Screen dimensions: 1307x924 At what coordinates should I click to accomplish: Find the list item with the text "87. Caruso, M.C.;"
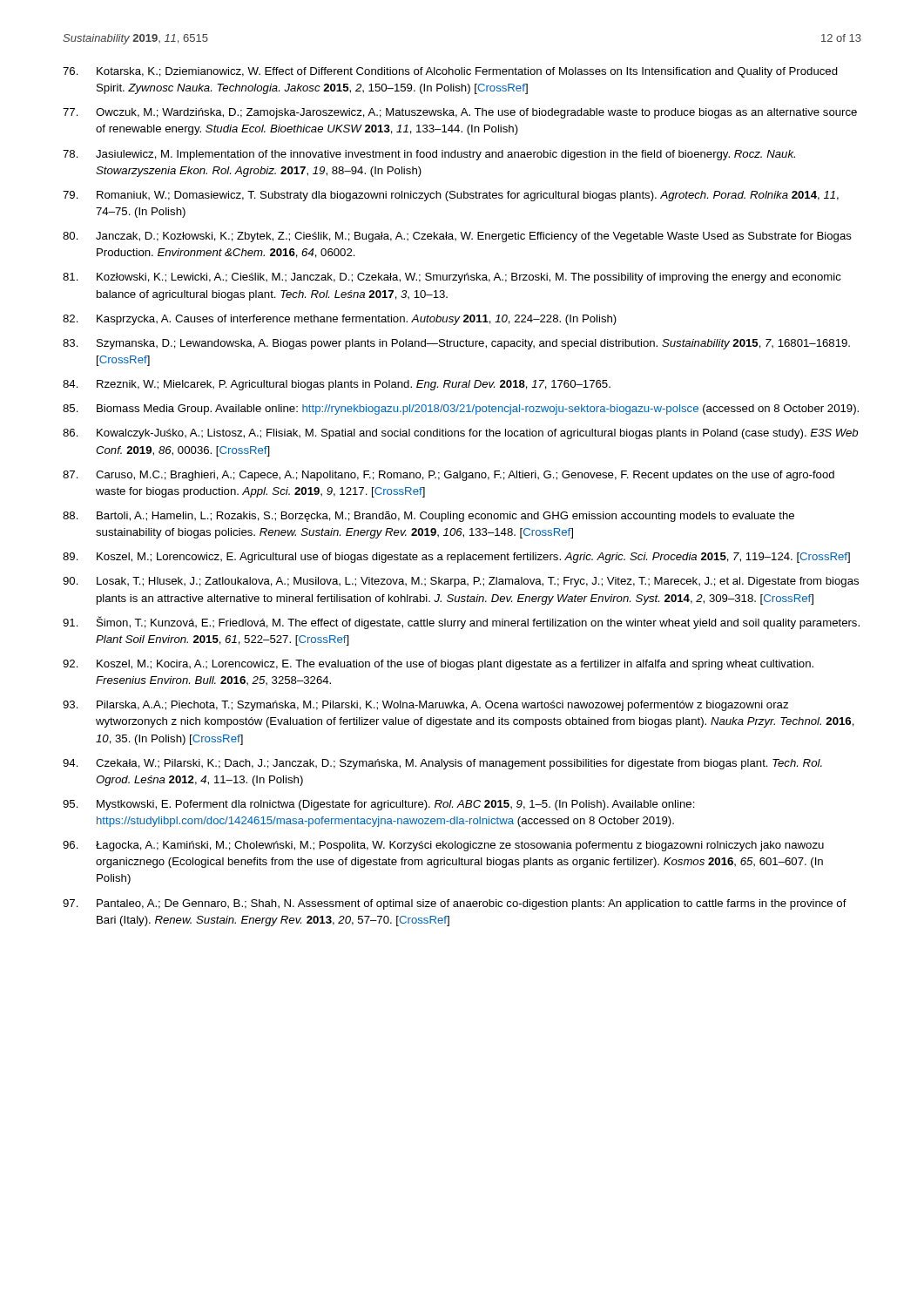[462, 483]
